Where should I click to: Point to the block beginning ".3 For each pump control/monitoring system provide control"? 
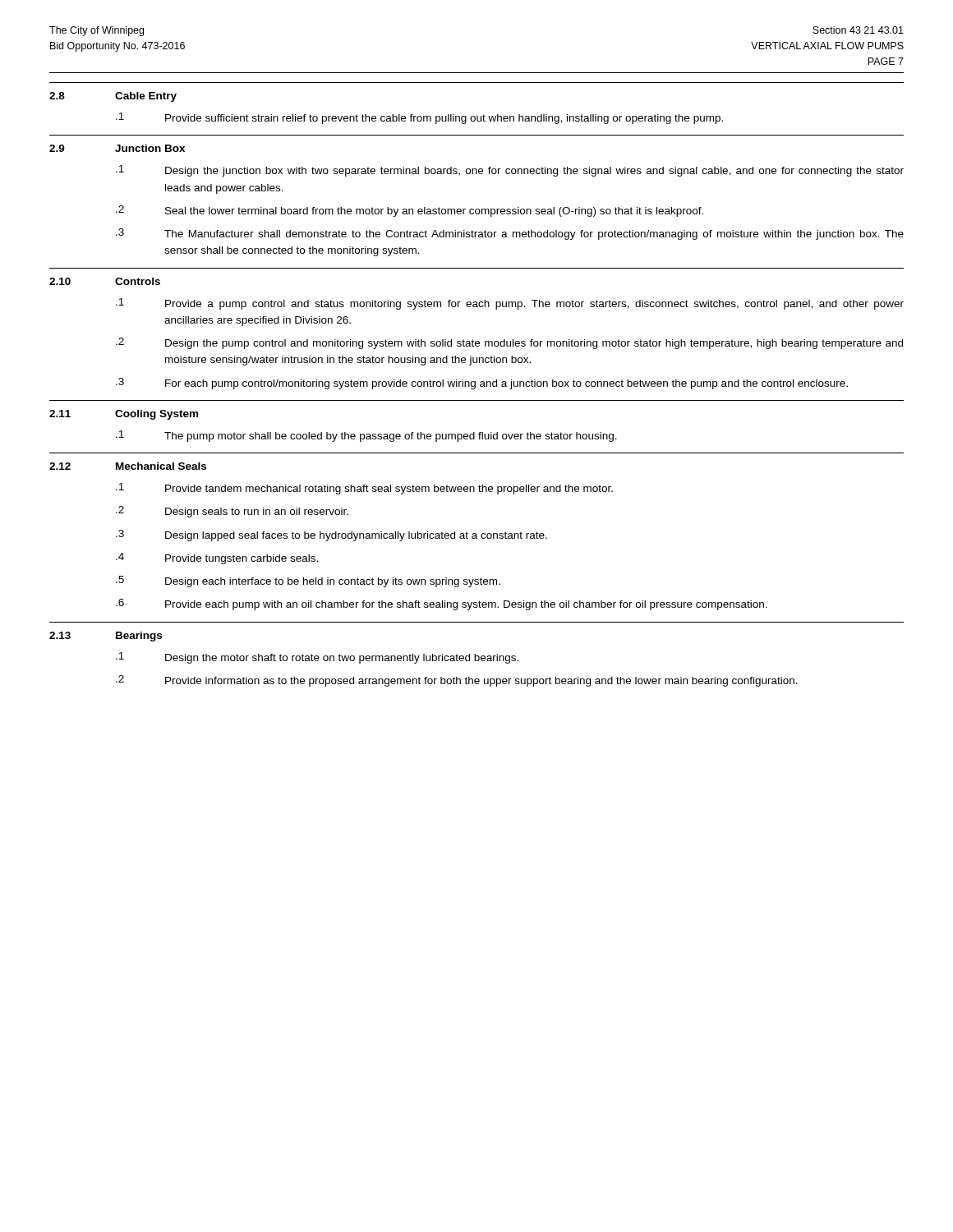coord(509,383)
